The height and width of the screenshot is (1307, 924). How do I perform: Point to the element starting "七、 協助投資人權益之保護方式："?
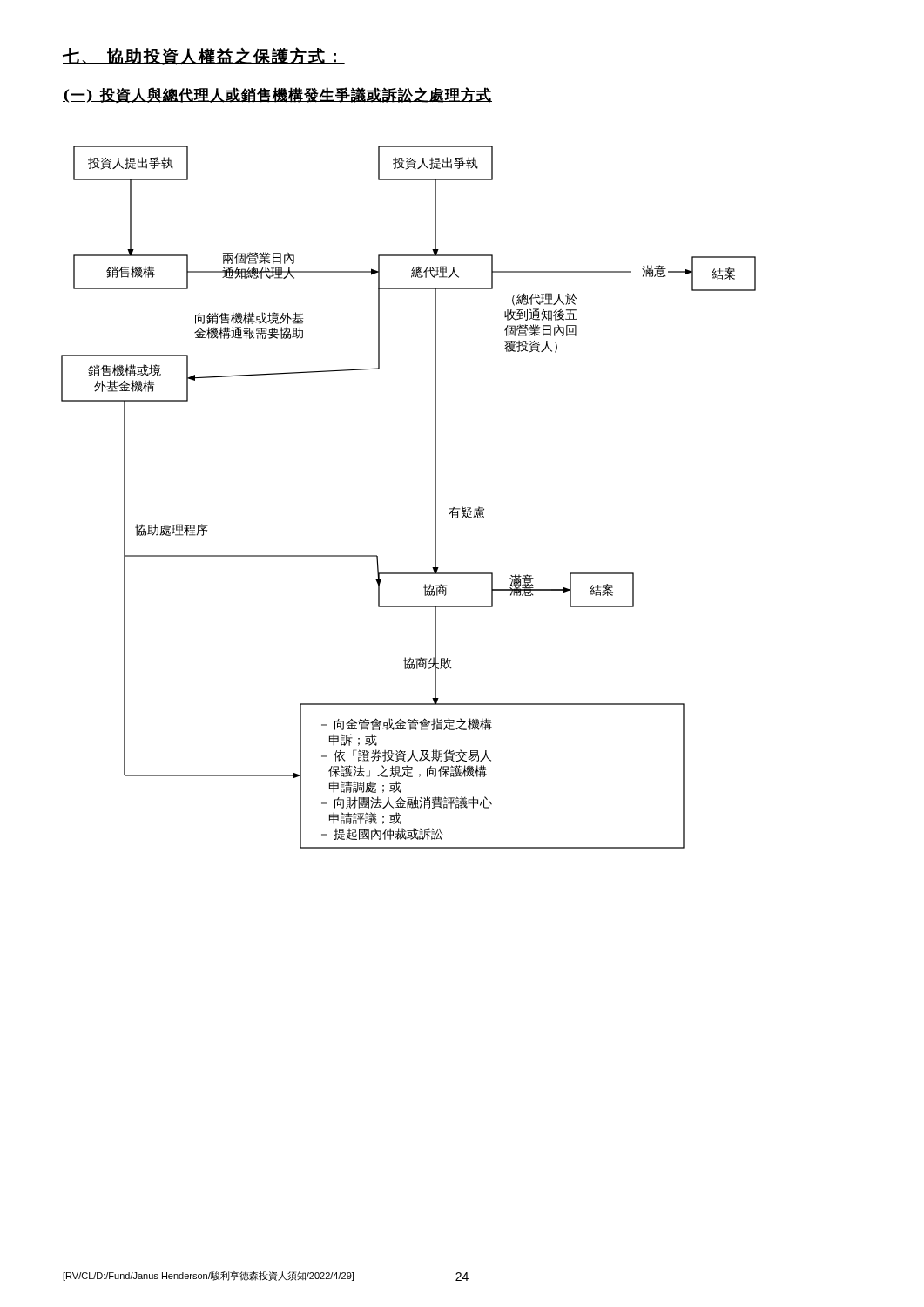(204, 56)
